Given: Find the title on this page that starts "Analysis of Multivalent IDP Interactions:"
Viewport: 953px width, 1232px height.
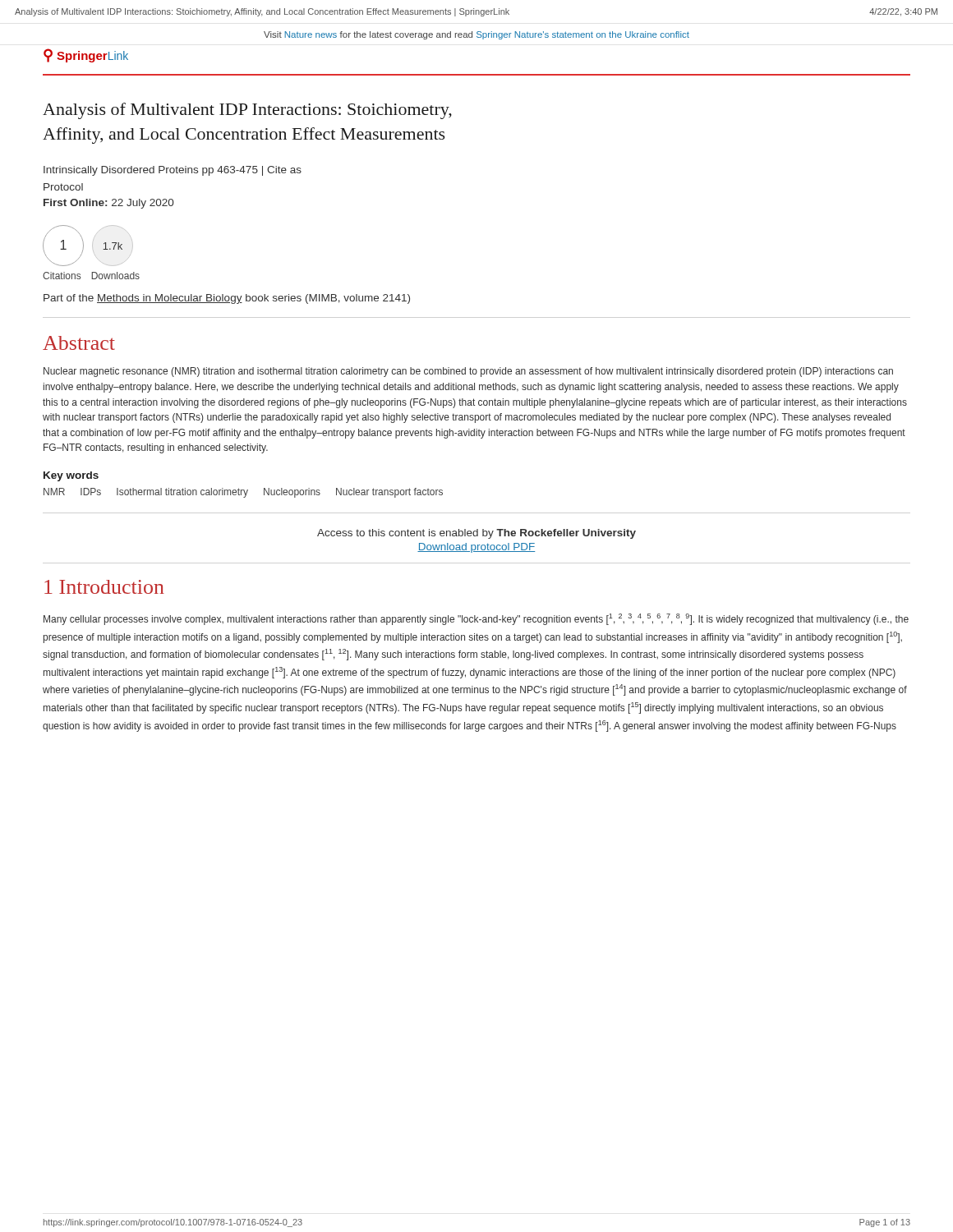Looking at the screenshot, I should click(247, 111).
